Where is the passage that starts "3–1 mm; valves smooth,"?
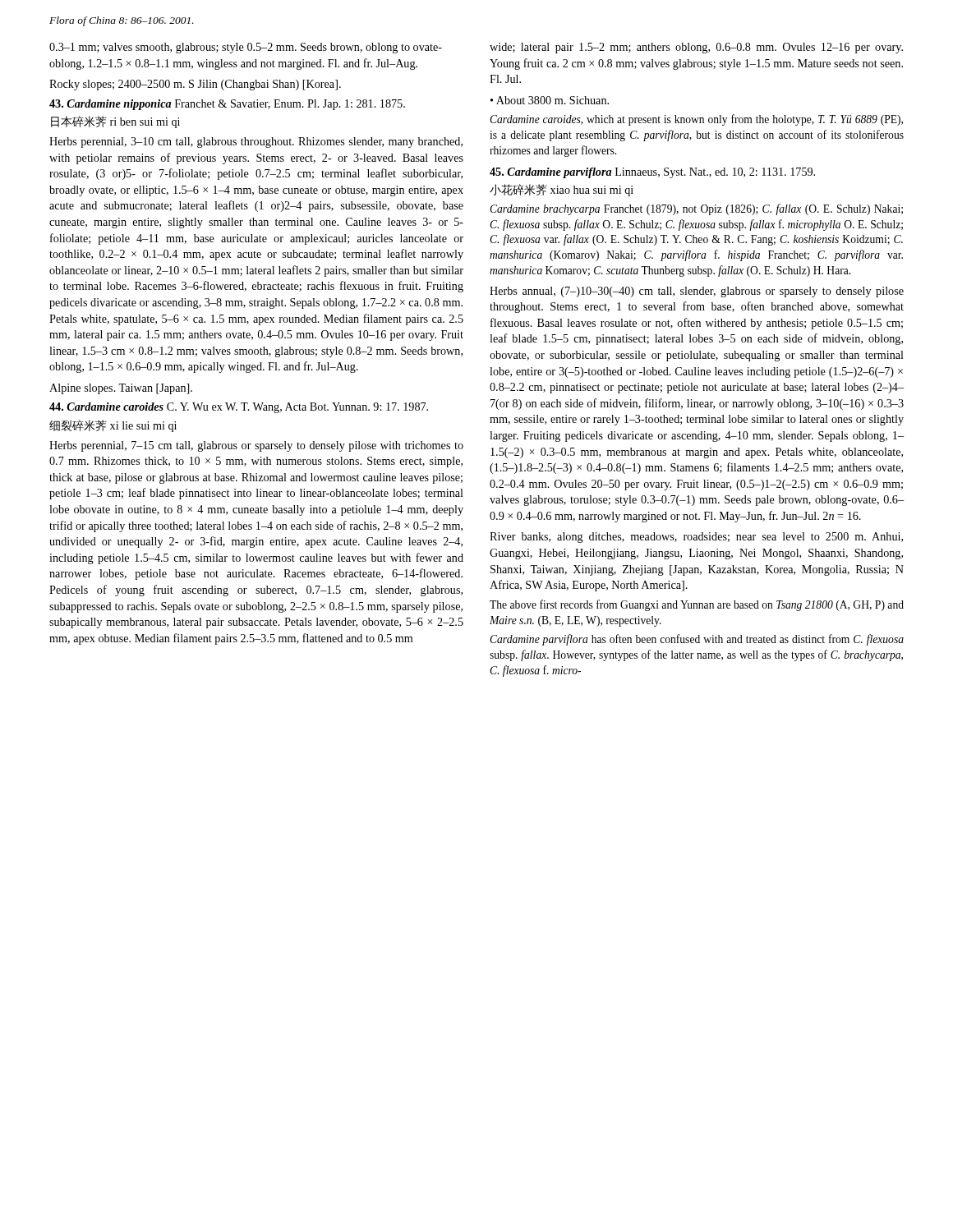Viewport: 953px width, 1232px height. (x=246, y=55)
